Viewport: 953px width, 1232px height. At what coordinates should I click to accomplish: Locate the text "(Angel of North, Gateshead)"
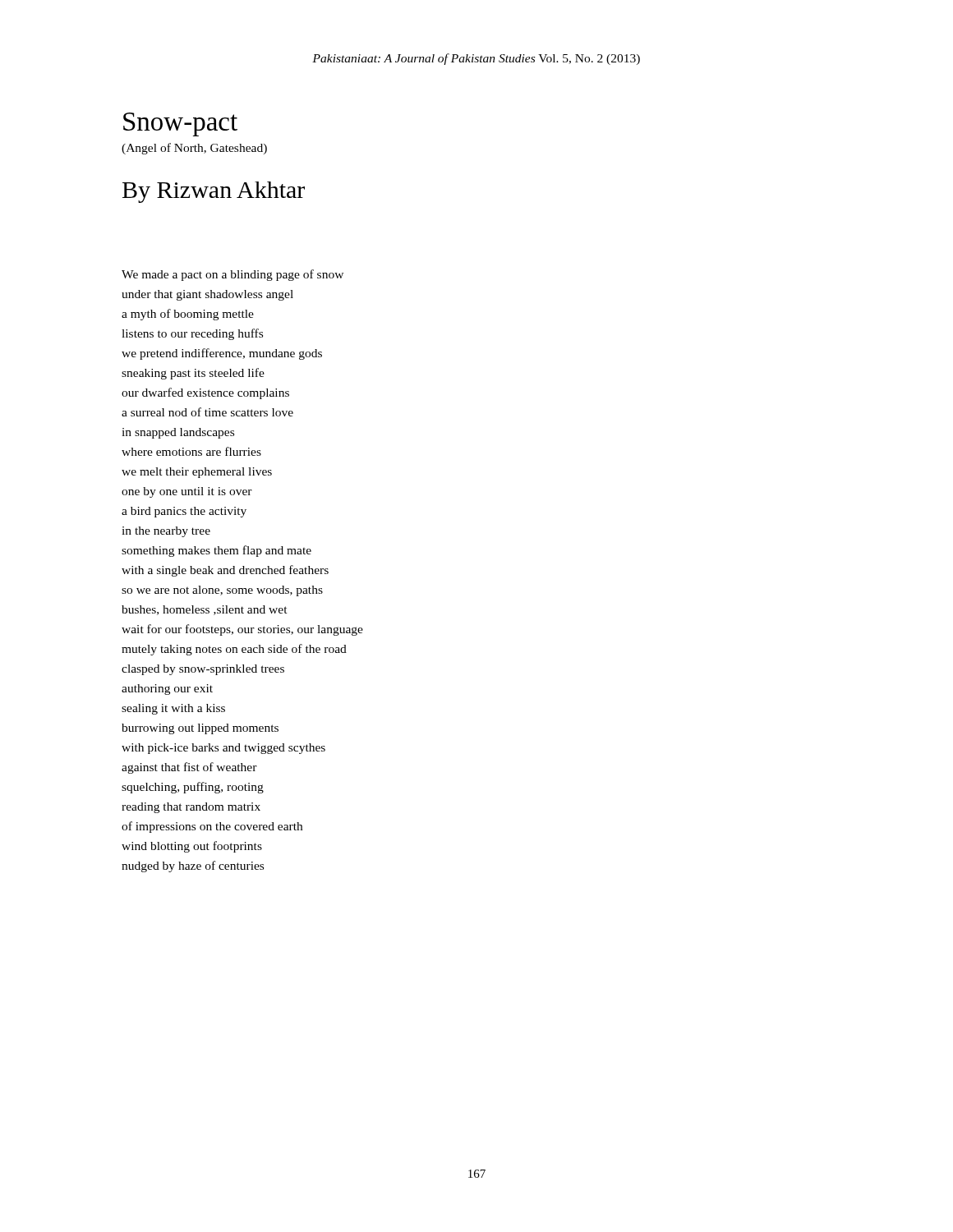(194, 147)
